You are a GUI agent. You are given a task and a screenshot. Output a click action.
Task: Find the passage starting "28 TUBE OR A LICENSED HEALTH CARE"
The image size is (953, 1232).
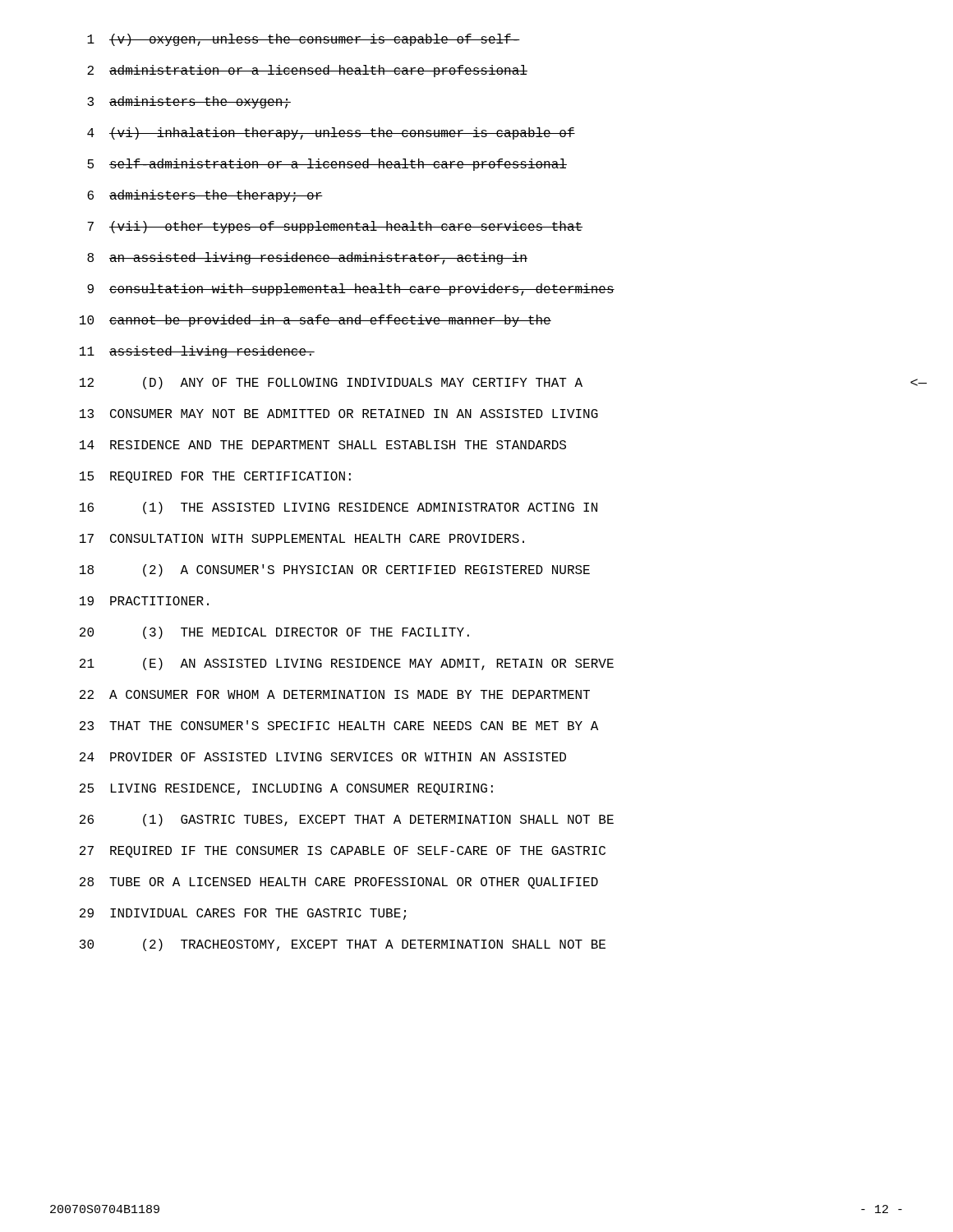point(476,883)
